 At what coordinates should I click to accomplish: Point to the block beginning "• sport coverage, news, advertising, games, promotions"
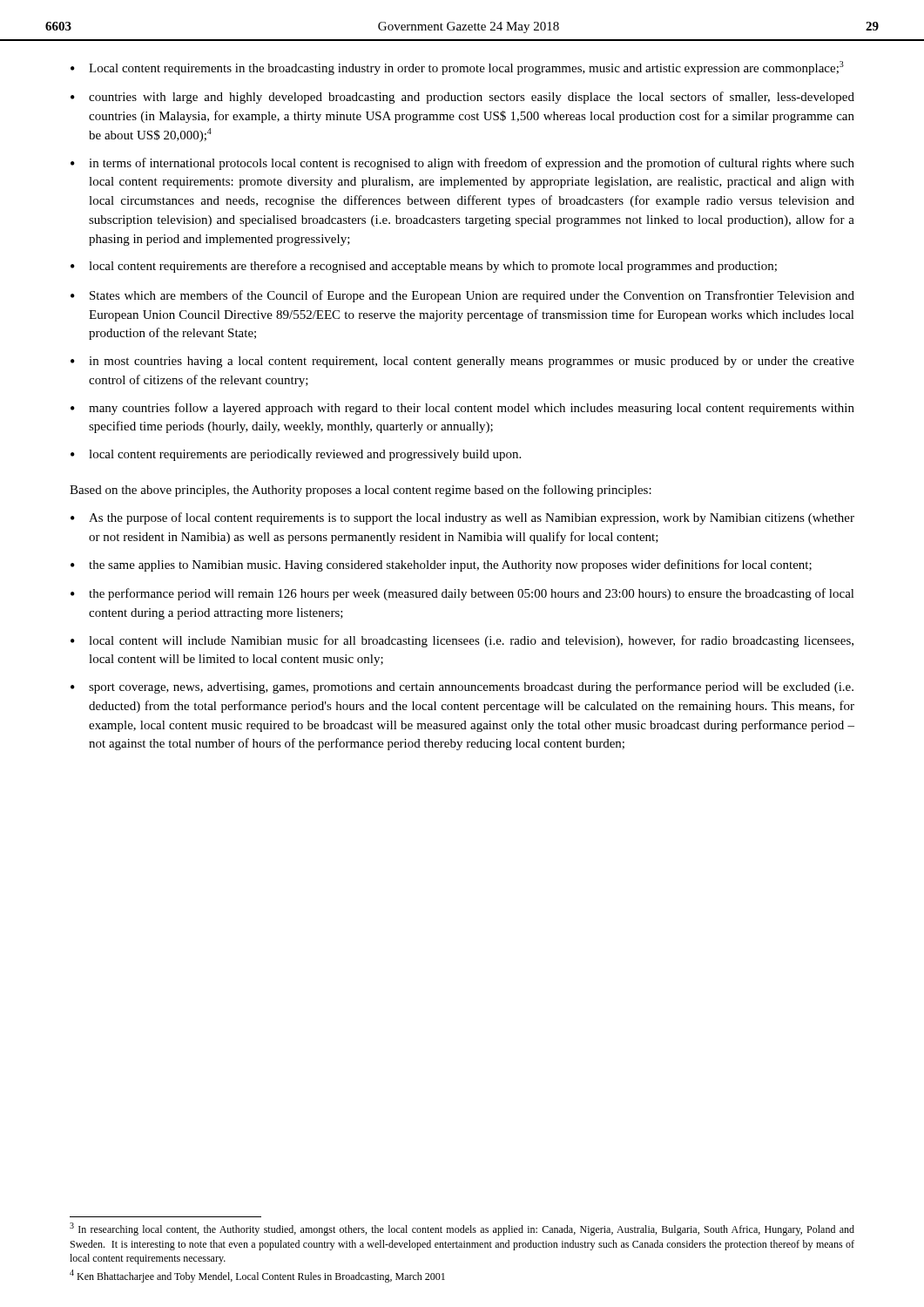pyautogui.click(x=462, y=716)
